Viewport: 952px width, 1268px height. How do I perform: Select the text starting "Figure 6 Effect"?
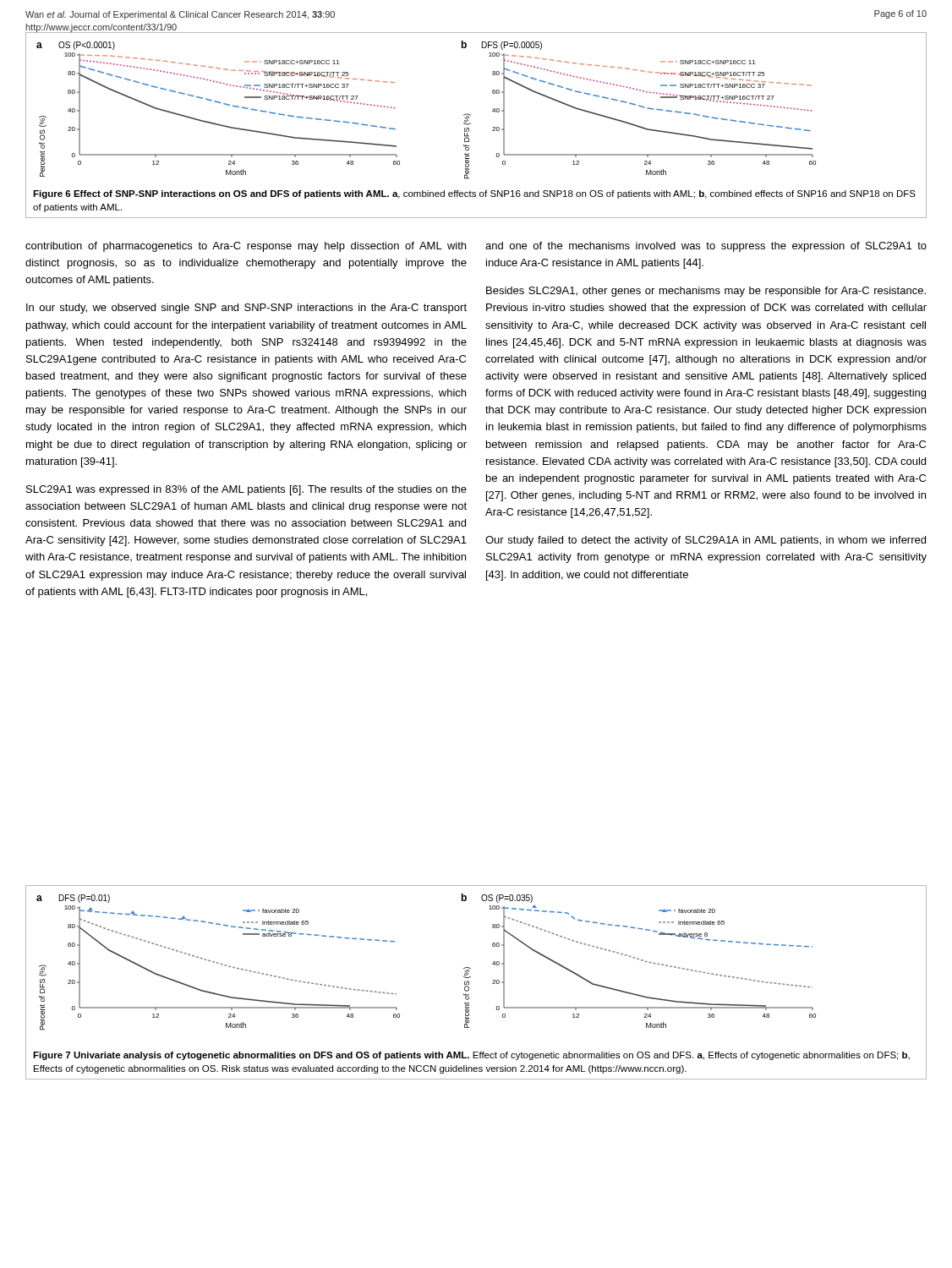click(474, 200)
